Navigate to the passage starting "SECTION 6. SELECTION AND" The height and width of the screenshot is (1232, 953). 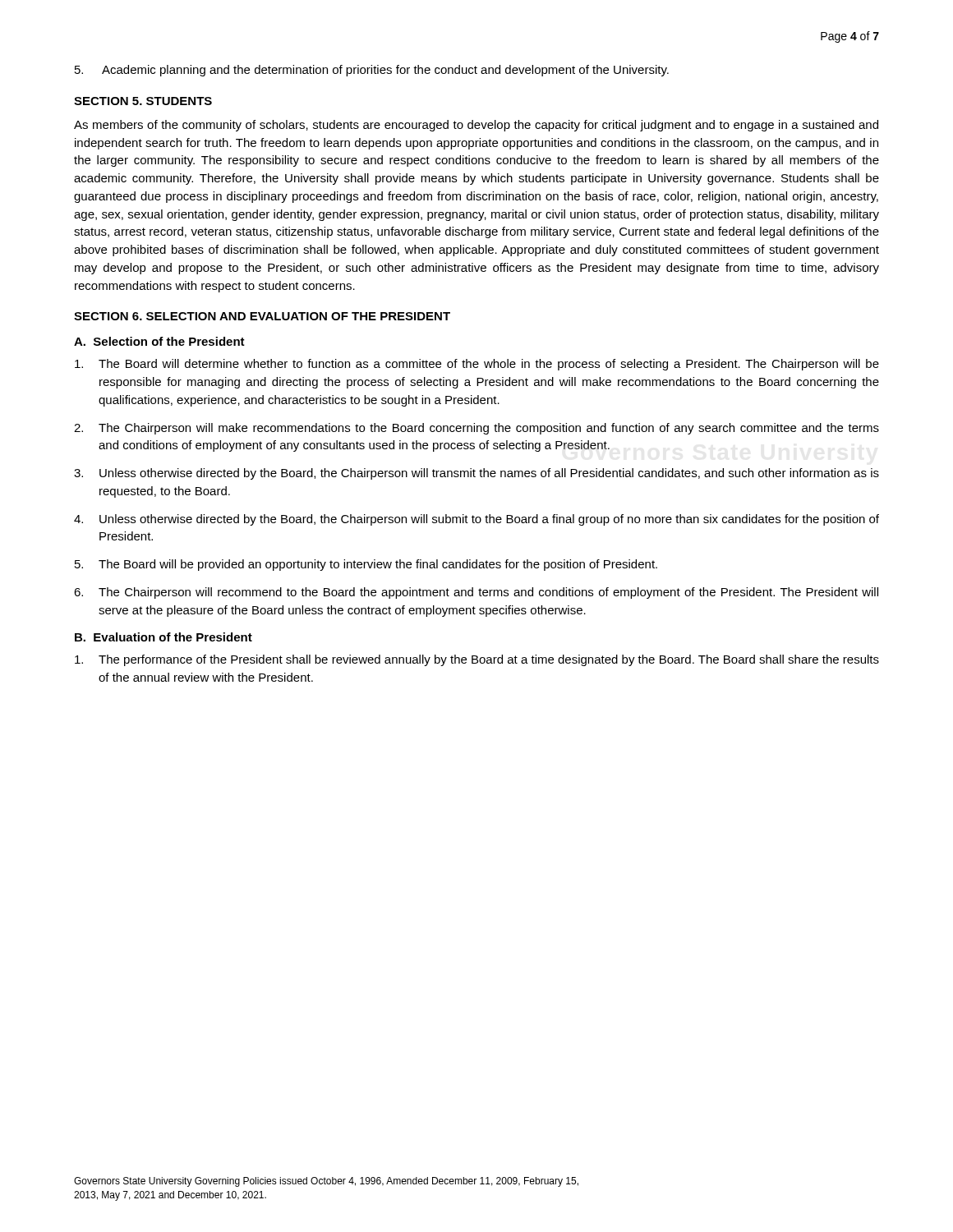(262, 316)
